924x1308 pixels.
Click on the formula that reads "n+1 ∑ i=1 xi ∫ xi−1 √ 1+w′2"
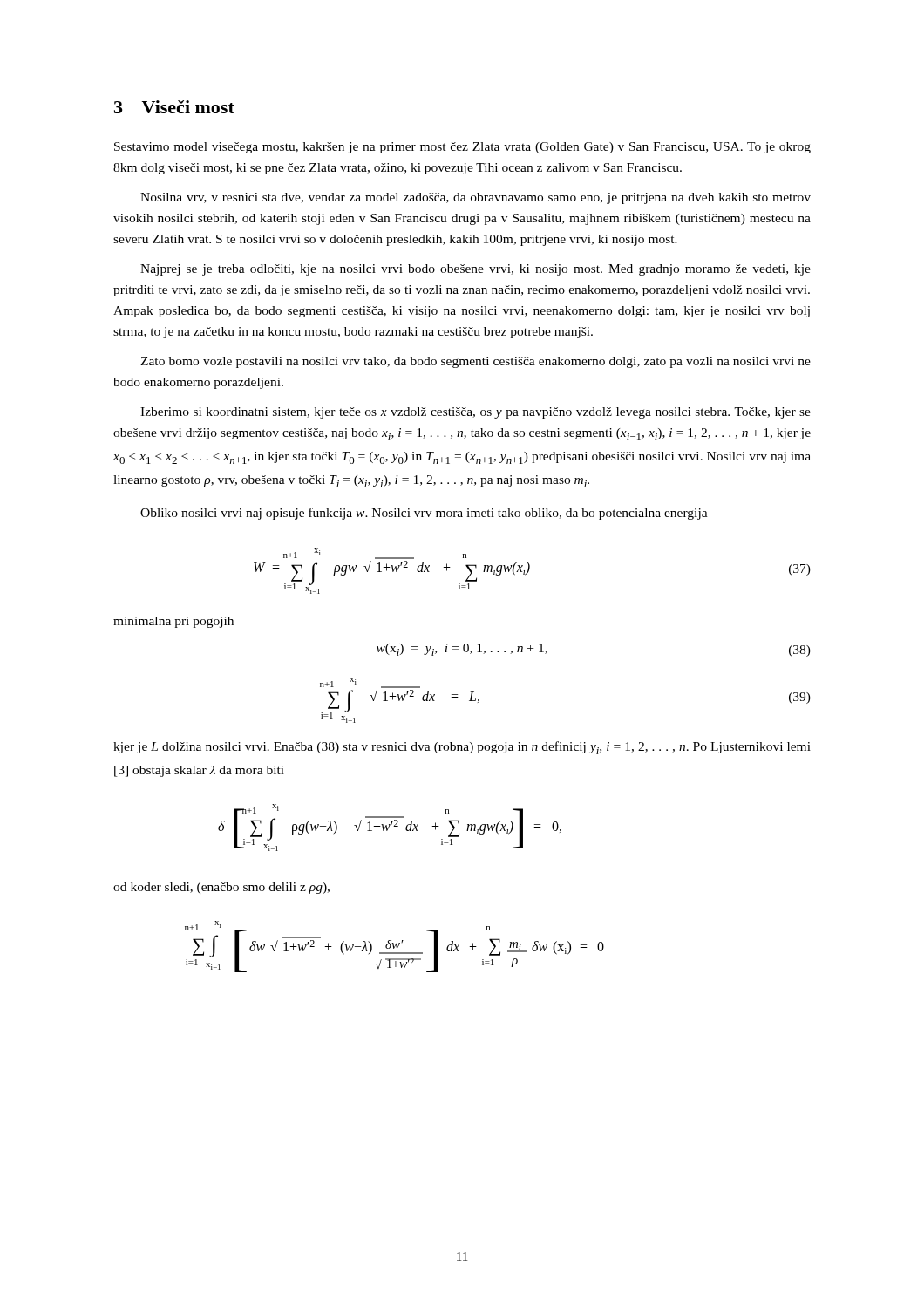click(325, 684)
